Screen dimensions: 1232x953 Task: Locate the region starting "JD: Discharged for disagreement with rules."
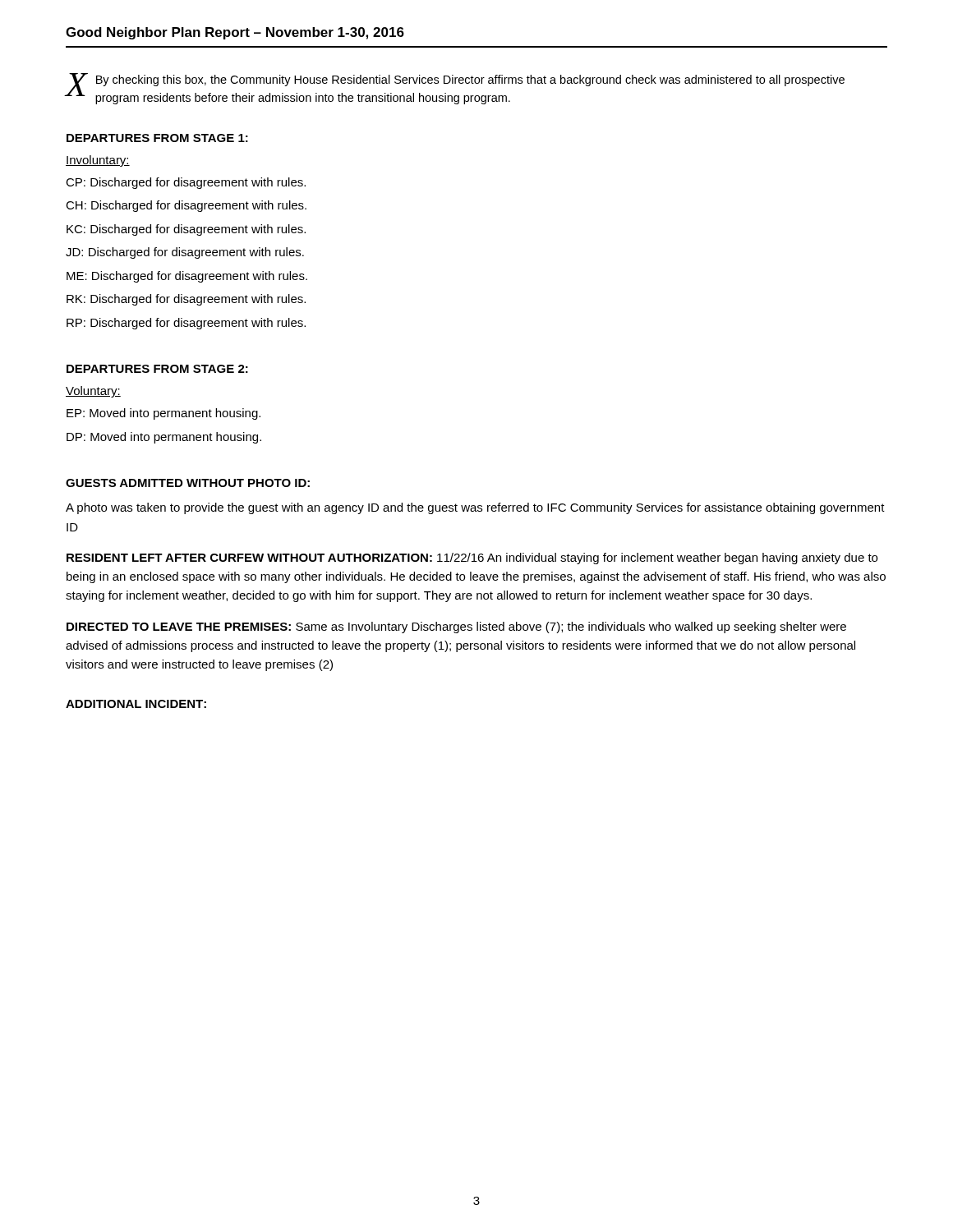pyautogui.click(x=185, y=252)
